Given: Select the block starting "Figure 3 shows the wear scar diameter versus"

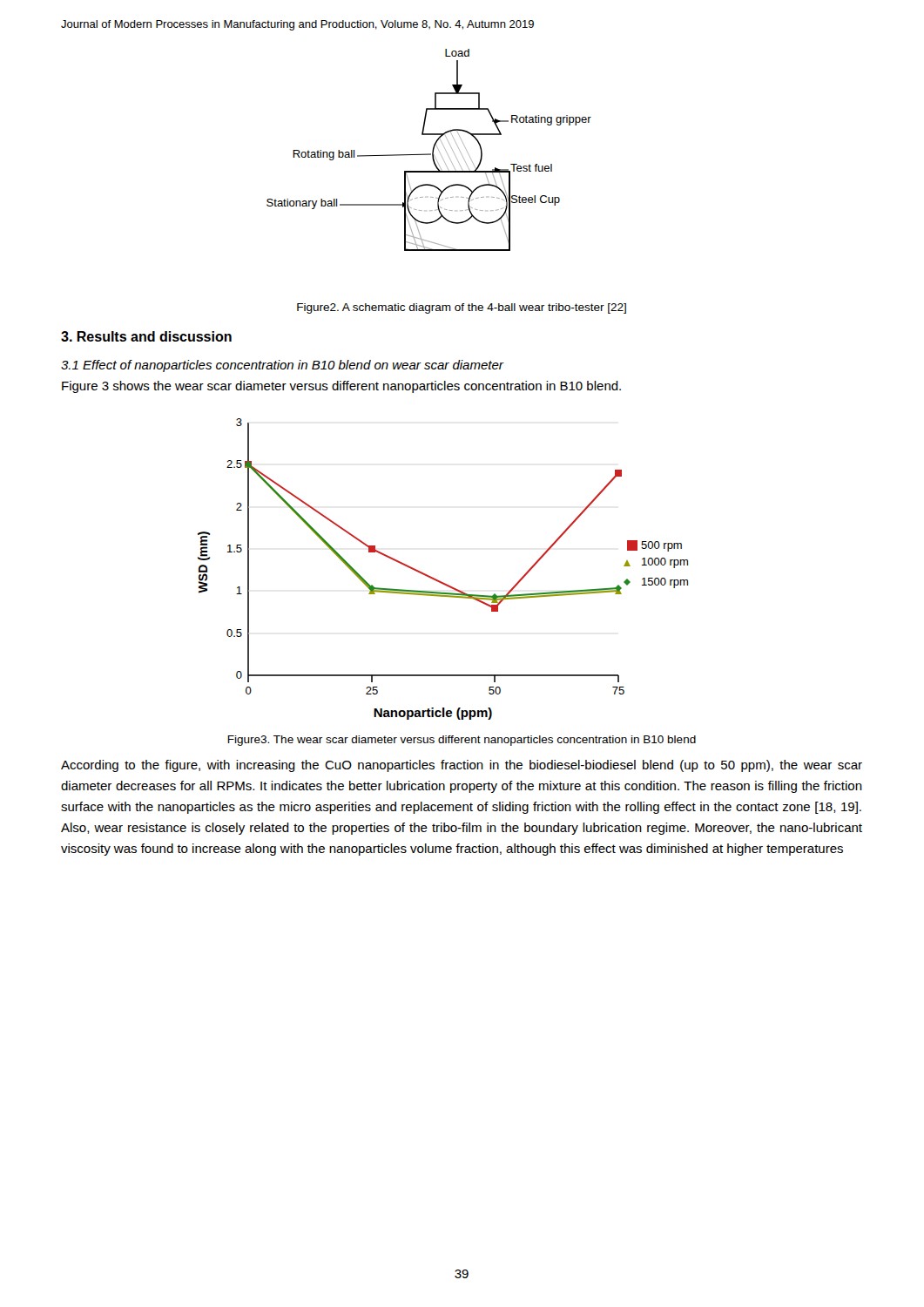Looking at the screenshot, I should click(342, 386).
